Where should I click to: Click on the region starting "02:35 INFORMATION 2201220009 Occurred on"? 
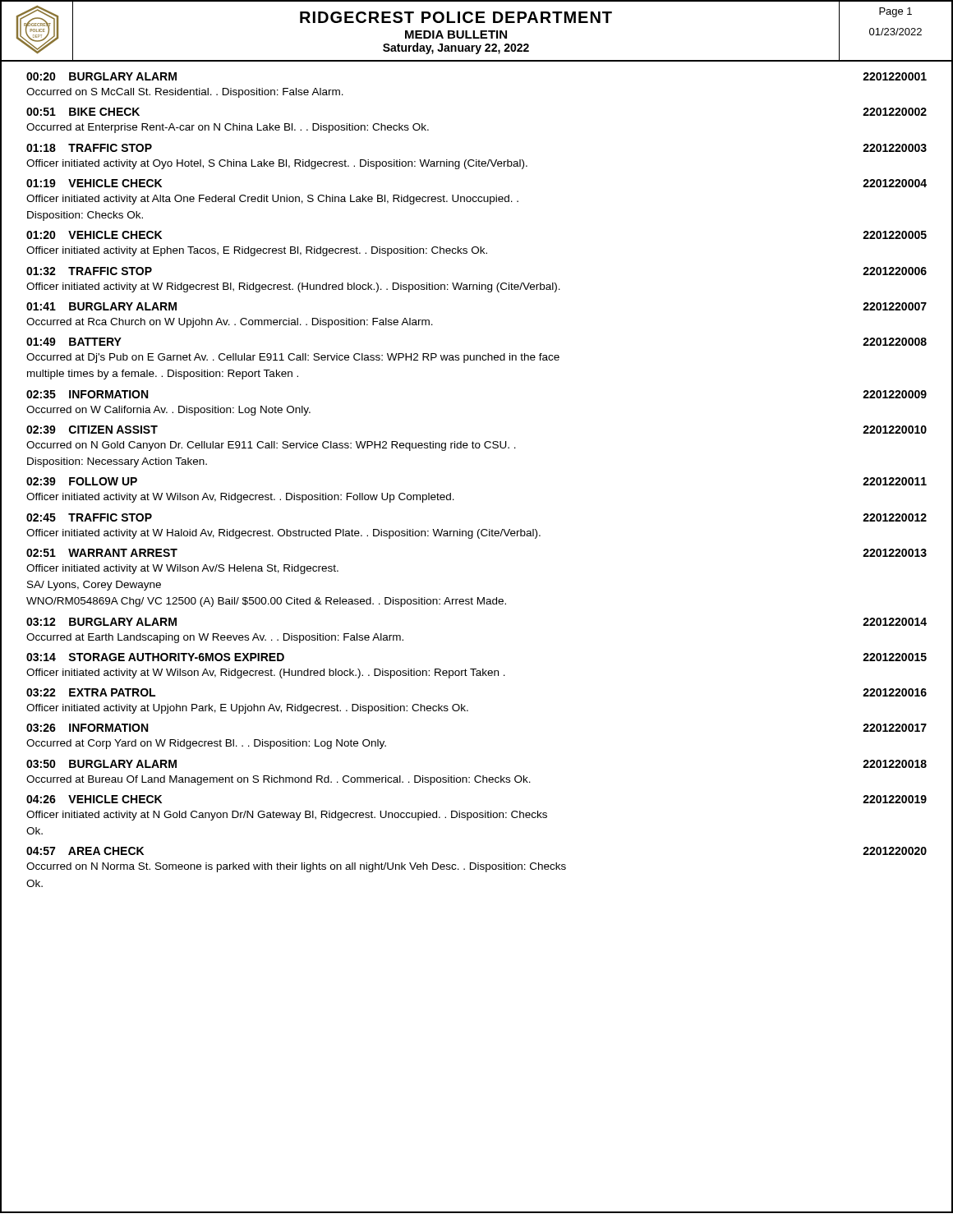click(41, 393)
